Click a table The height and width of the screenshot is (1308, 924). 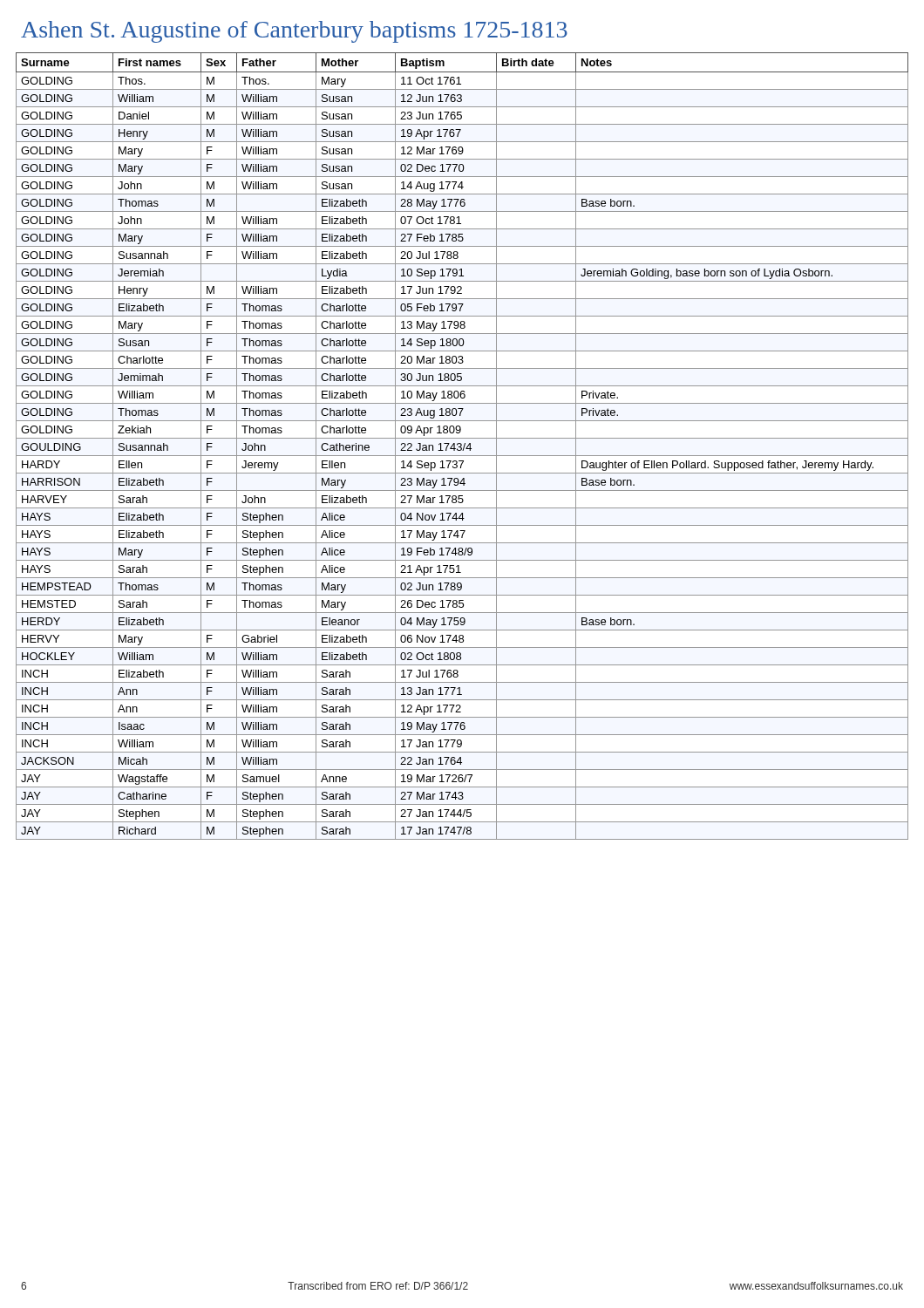462,446
